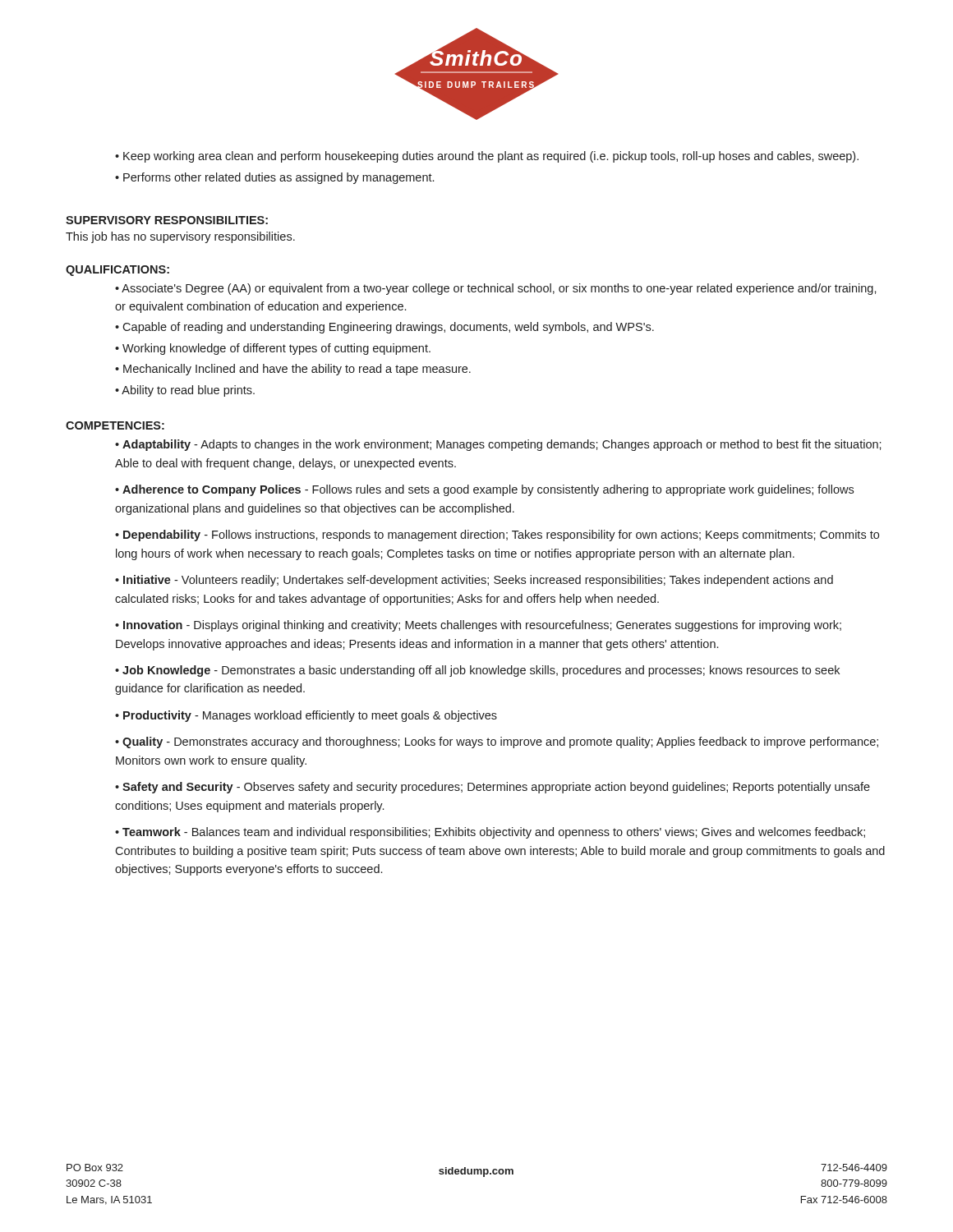Select the text block starting "• Job Knowledge - Demonstrates a basic"
The image size is (953, 1232).
point(478,679)
